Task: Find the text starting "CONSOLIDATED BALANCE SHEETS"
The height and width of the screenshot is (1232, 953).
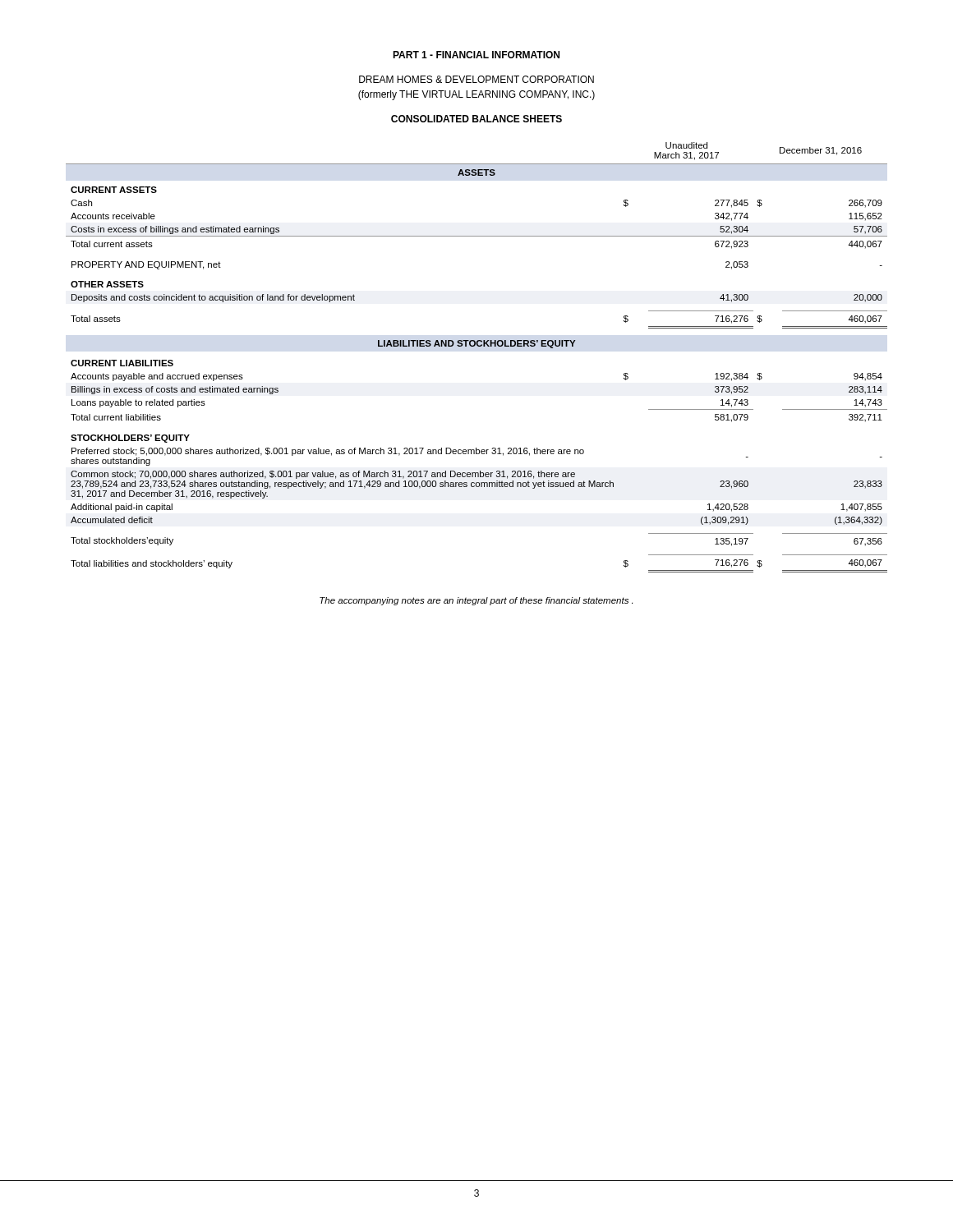Action: tap(476, 119)
